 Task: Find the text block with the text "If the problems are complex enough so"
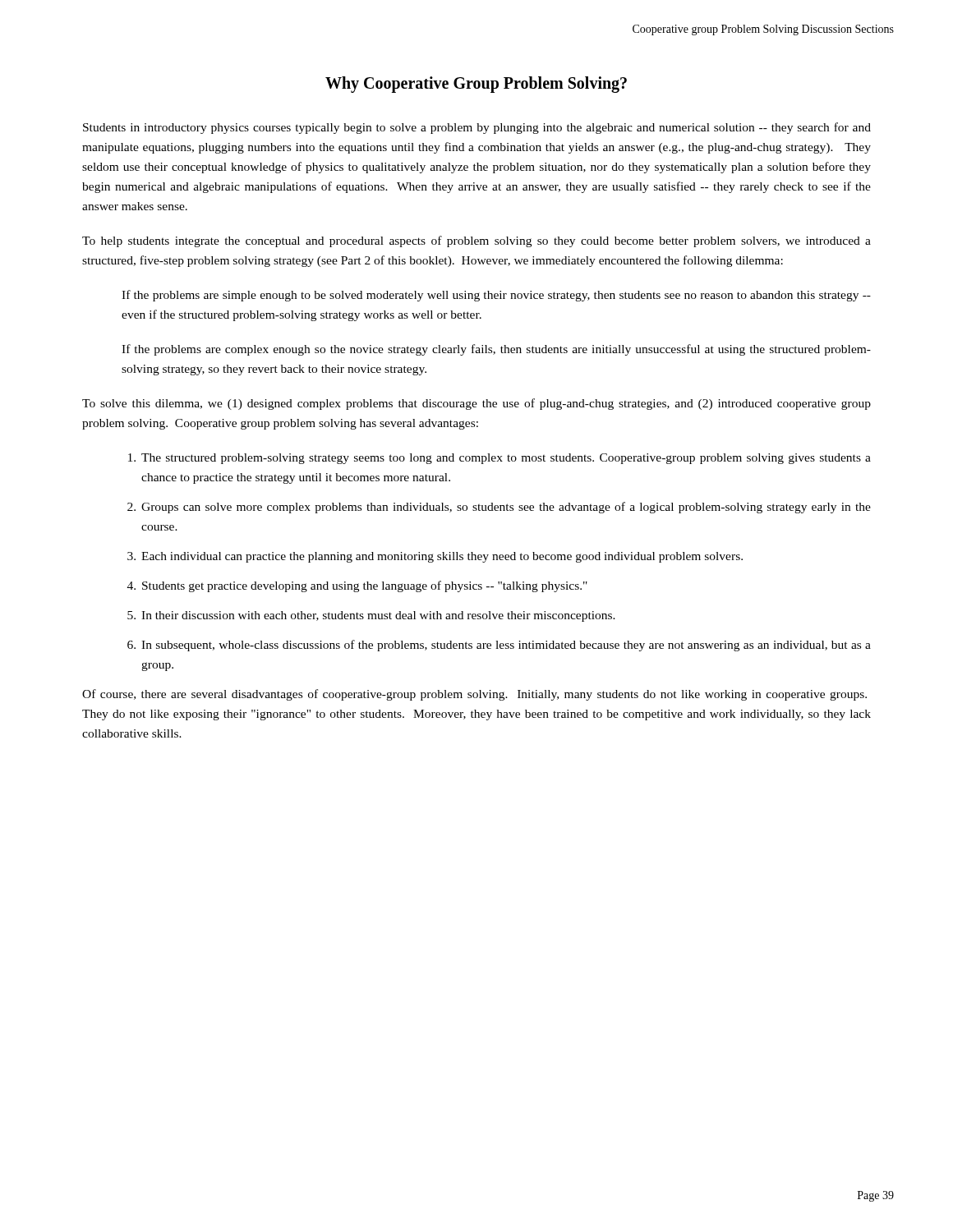[496, 359]
